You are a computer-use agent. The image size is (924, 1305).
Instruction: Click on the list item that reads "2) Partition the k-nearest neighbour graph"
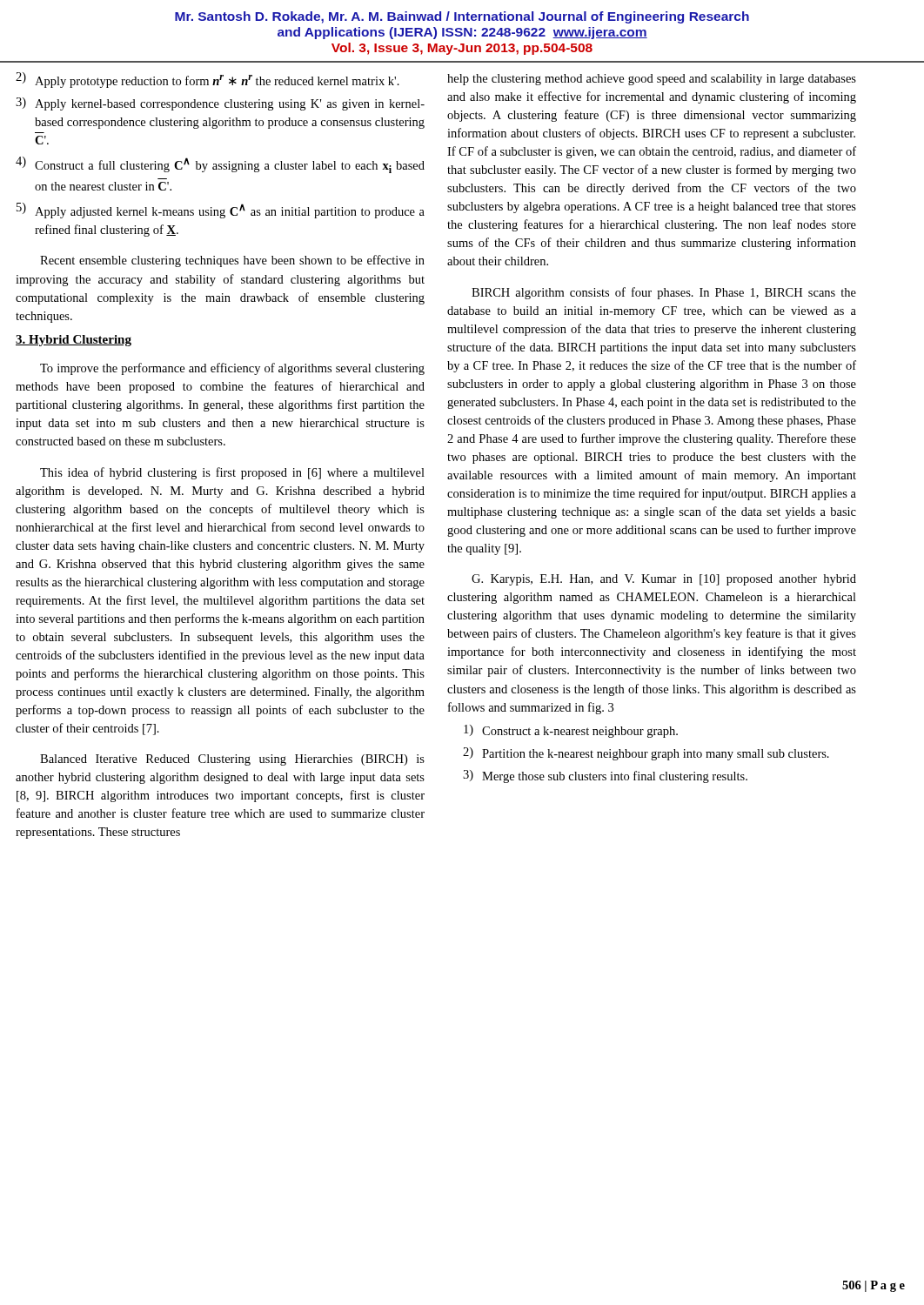click(x=646, y=754)
